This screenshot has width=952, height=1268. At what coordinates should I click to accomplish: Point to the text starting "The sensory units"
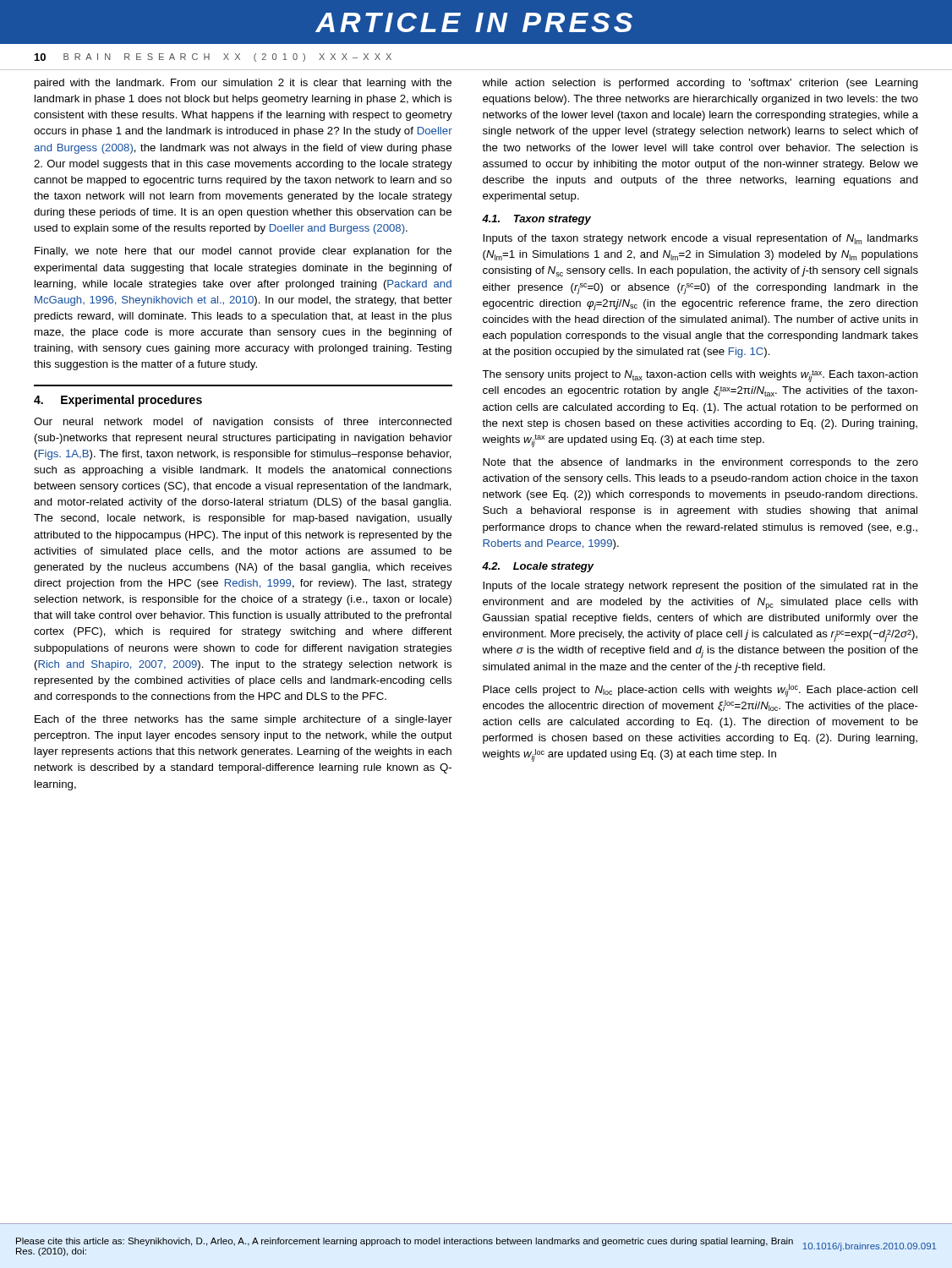(x=700, y=407)
